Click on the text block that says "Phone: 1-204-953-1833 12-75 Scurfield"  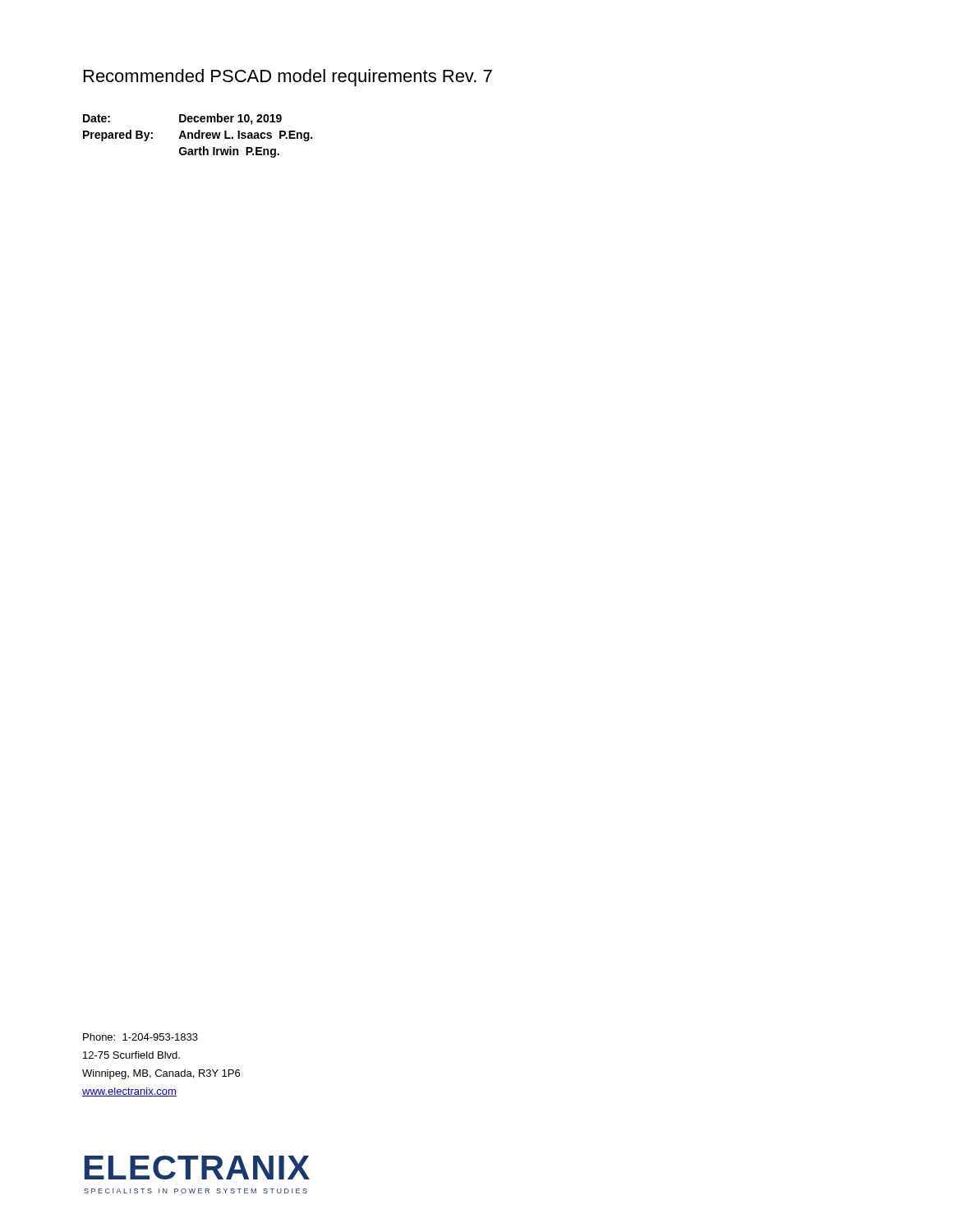point(161,1064)
